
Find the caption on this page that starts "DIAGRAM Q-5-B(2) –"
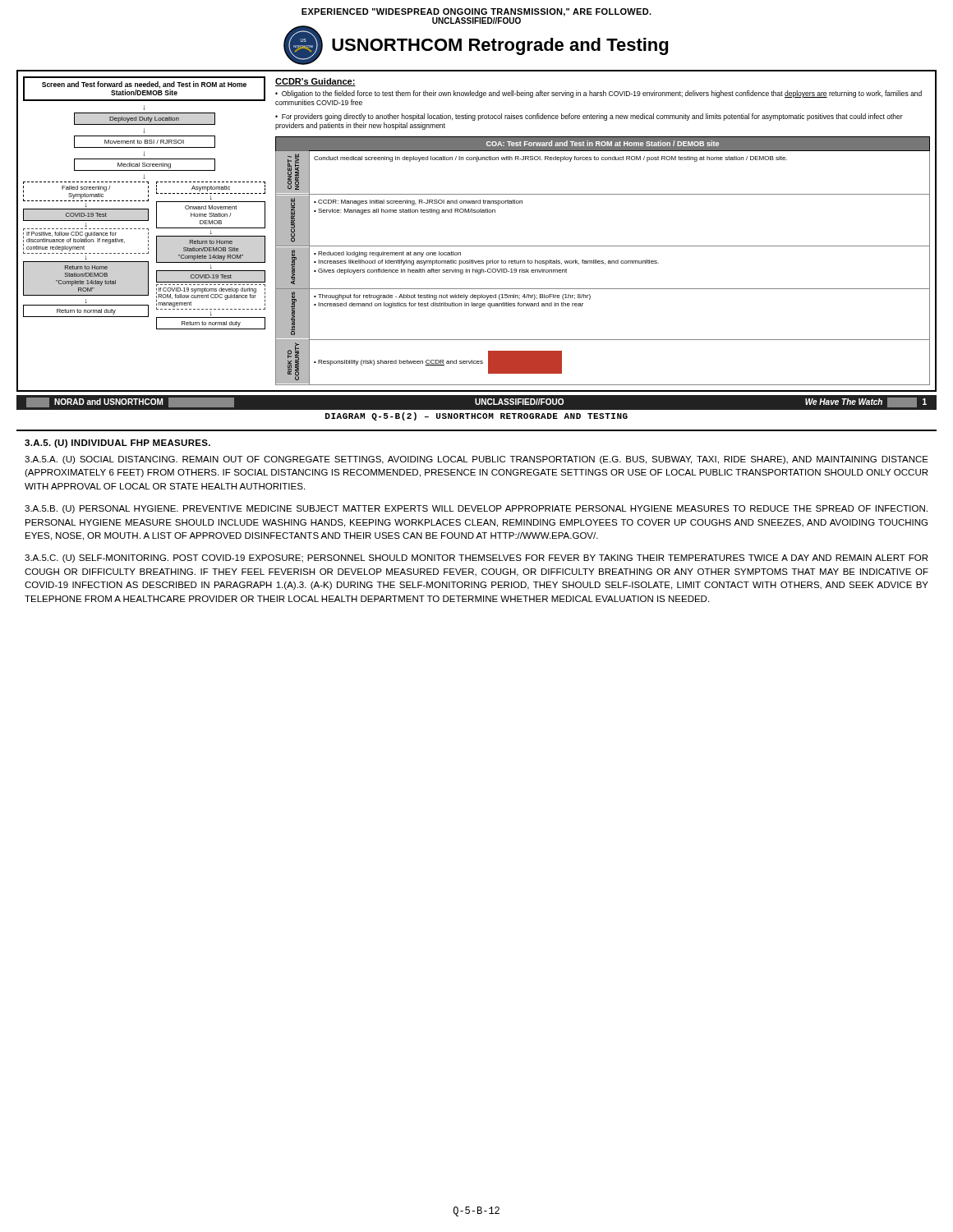click(476, 416)
